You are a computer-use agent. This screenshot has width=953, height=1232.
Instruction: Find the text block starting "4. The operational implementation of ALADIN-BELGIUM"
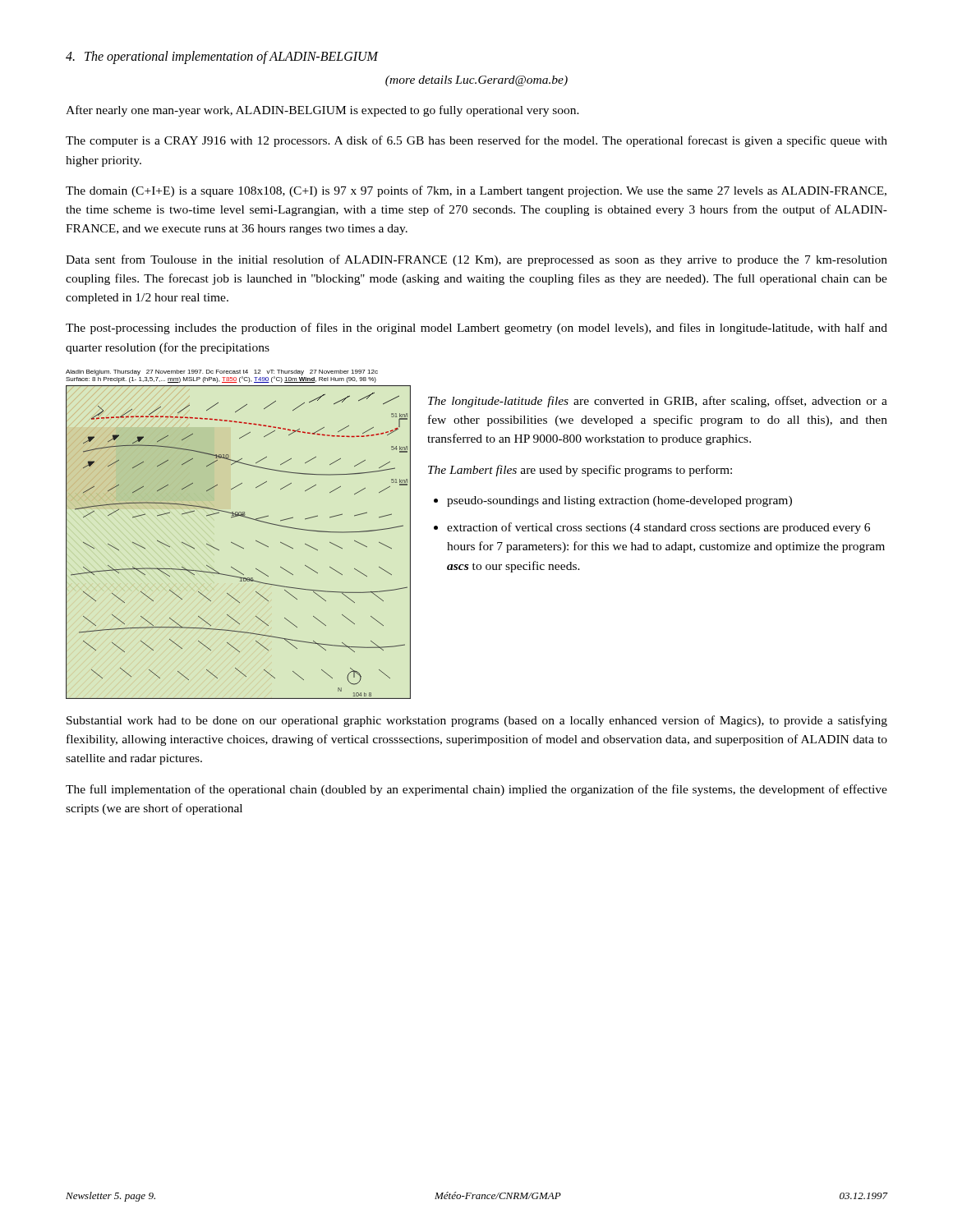point(222,57)
